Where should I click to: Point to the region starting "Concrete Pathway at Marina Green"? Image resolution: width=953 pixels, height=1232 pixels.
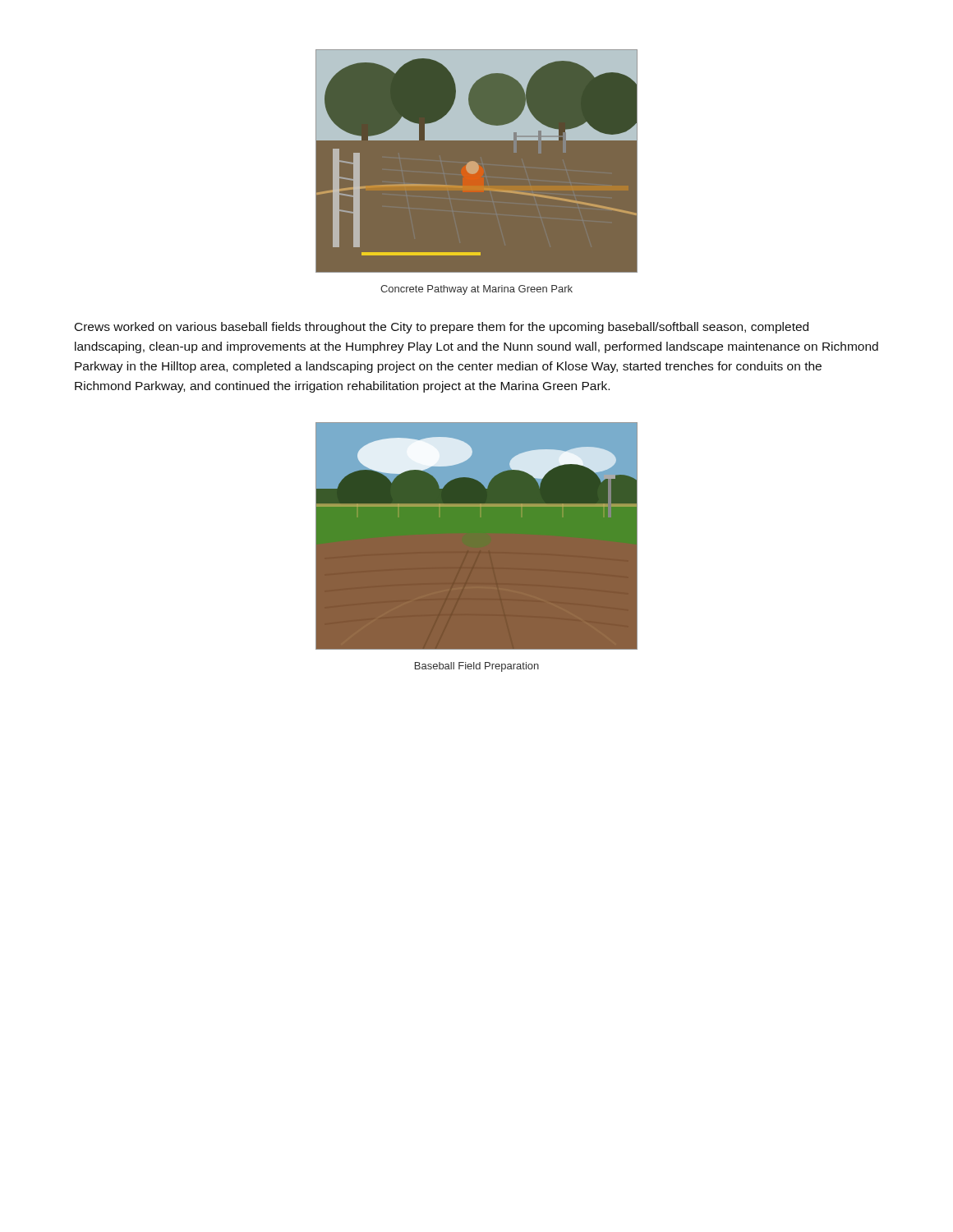pos(476,289)
